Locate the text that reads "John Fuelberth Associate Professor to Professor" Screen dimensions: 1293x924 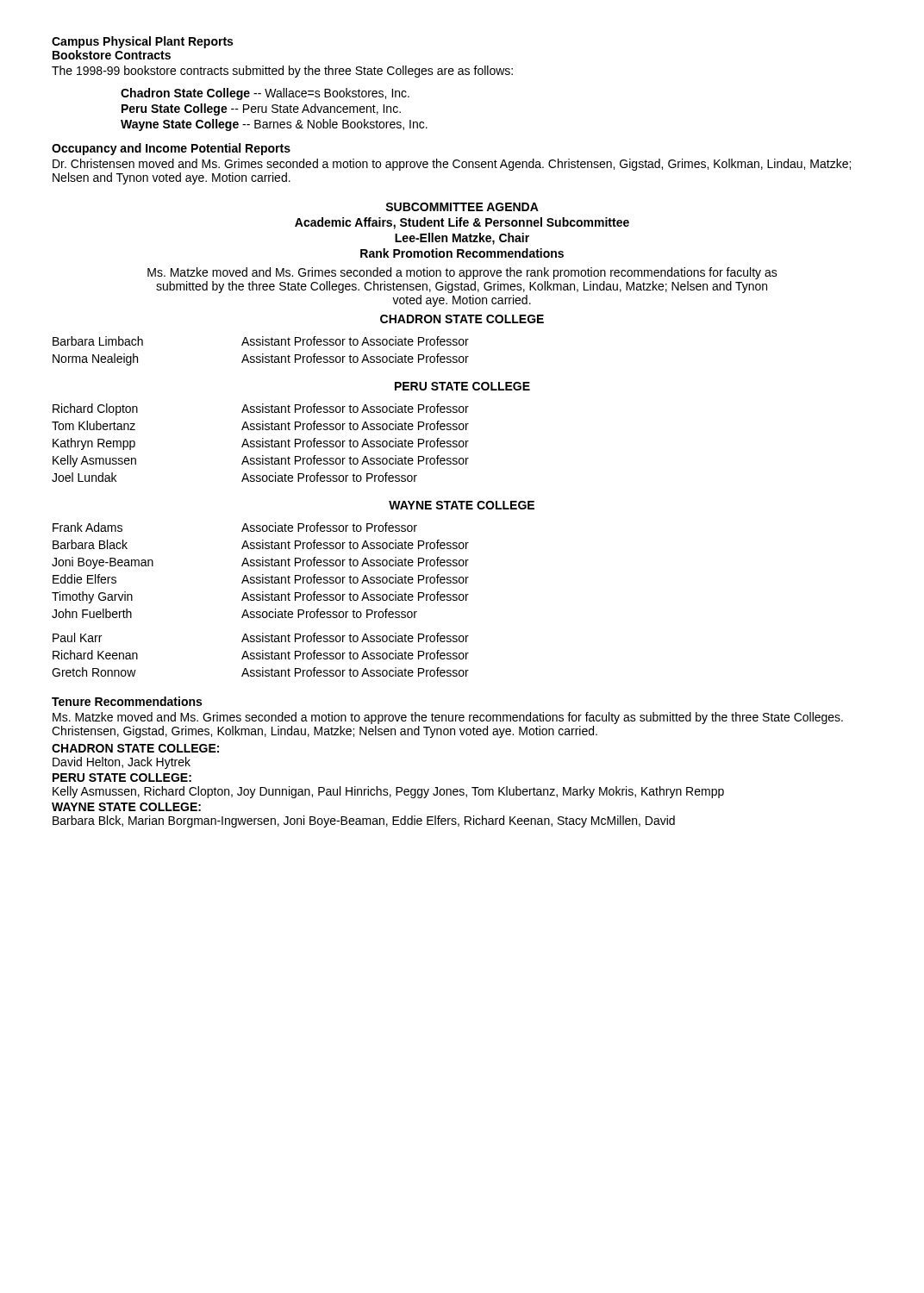tap(89, 613)
